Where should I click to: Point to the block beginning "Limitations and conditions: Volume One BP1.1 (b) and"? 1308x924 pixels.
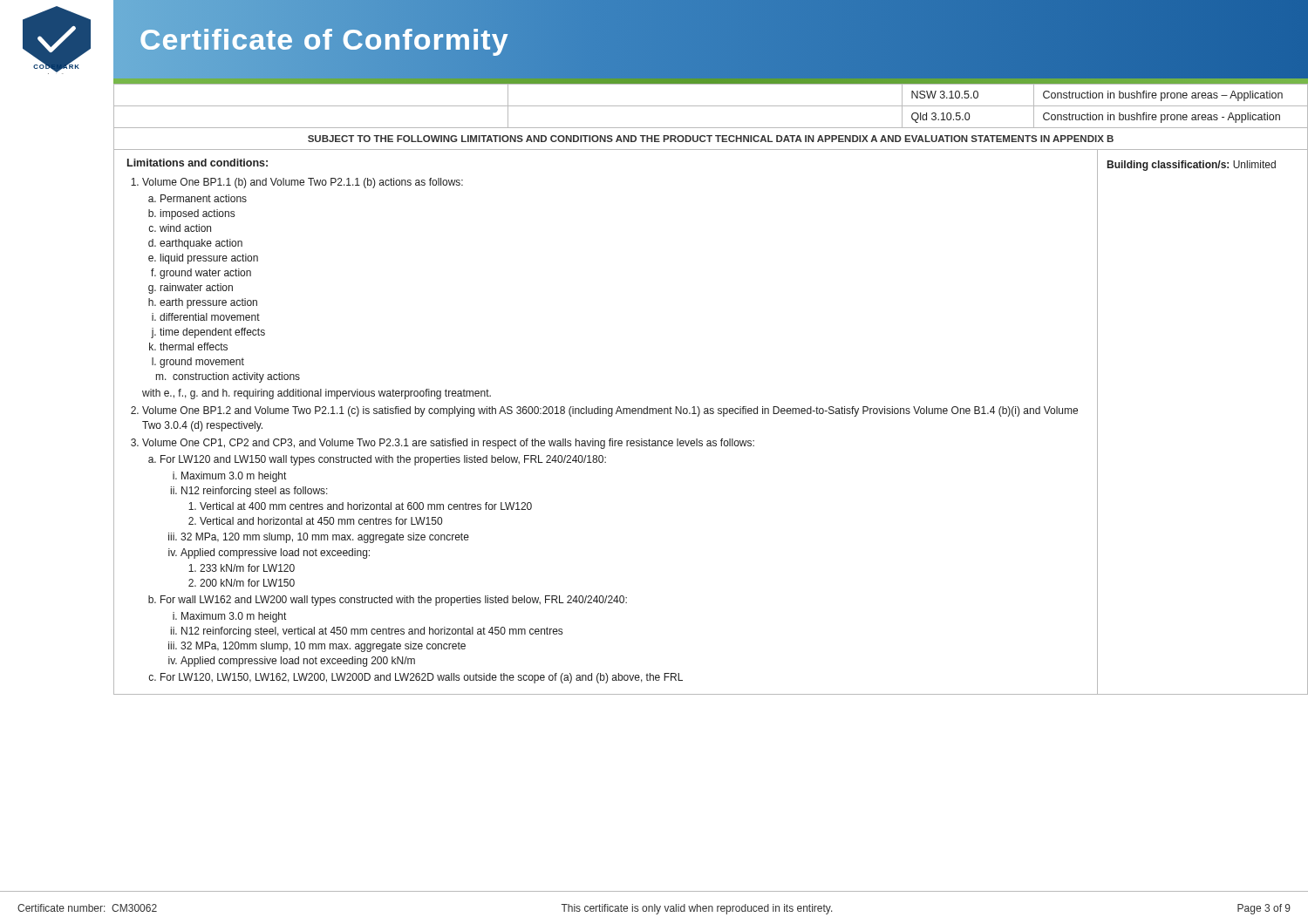606,421
